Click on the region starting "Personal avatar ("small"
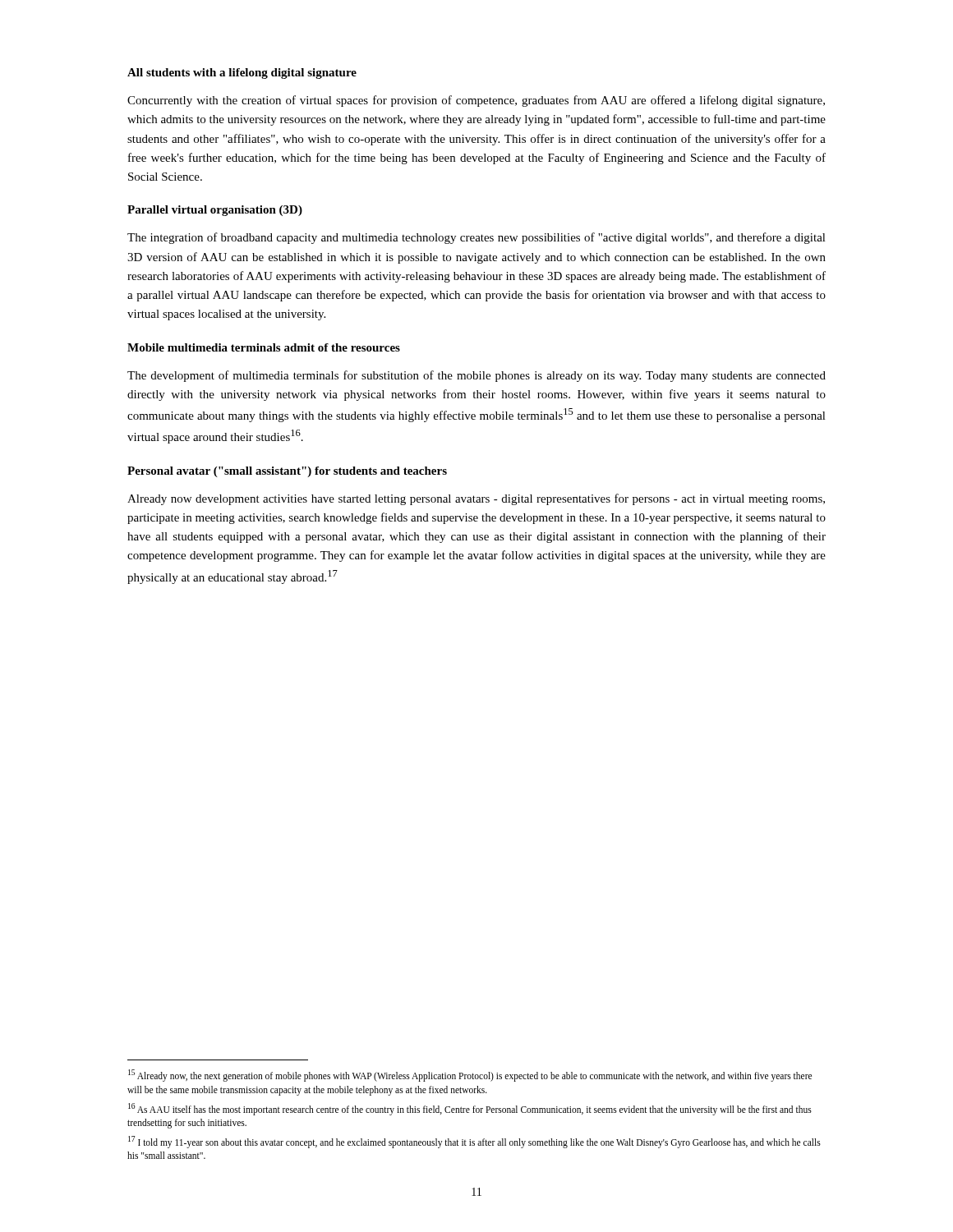The width and height of the screenshot is (953, 1232). (287, 470)
